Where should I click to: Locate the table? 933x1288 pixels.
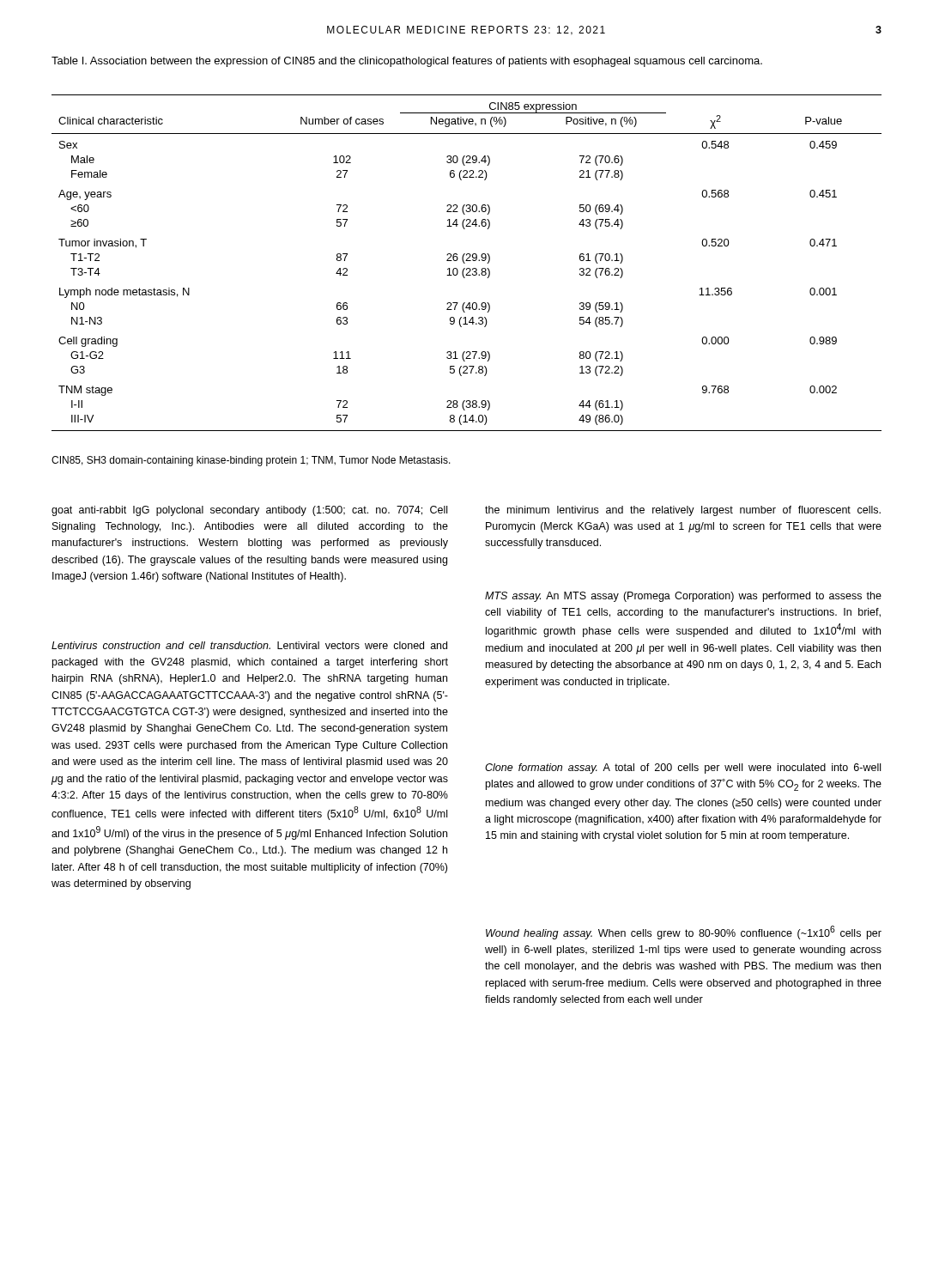click(466, 263)
